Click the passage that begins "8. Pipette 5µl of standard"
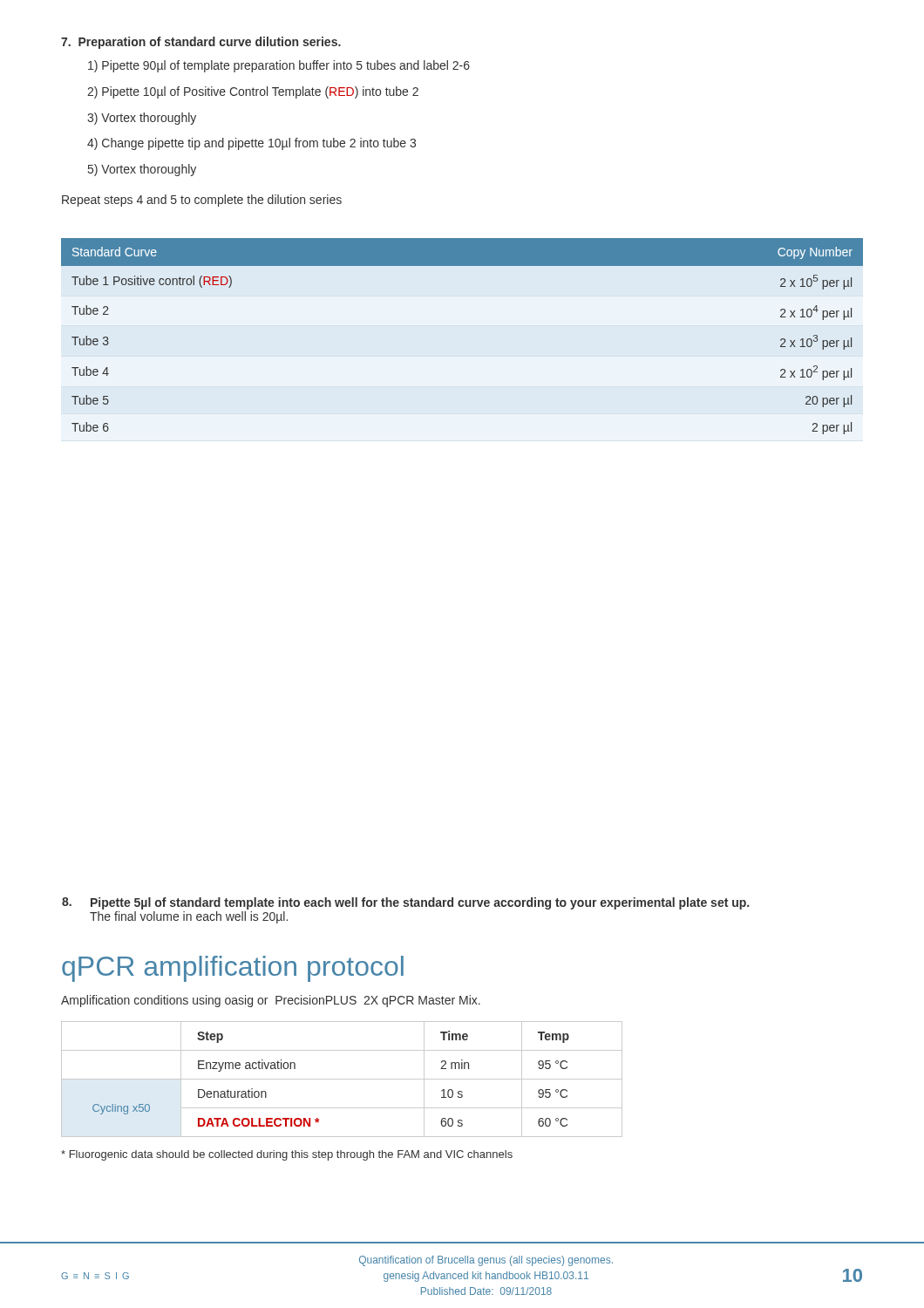Screen dimensions: 1308x924 pos(462,909)
